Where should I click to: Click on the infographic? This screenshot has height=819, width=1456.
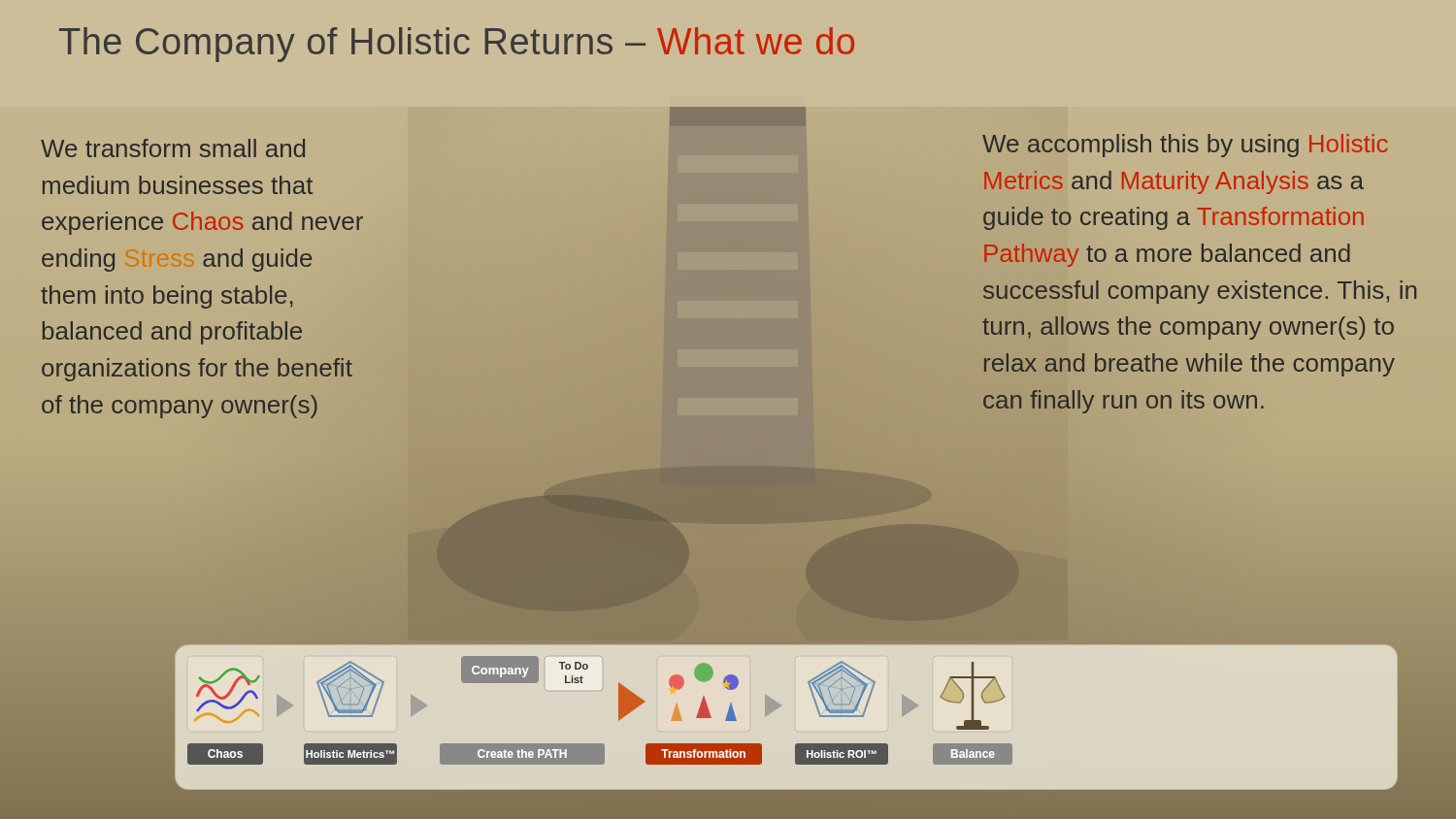[x=786, y=717]
